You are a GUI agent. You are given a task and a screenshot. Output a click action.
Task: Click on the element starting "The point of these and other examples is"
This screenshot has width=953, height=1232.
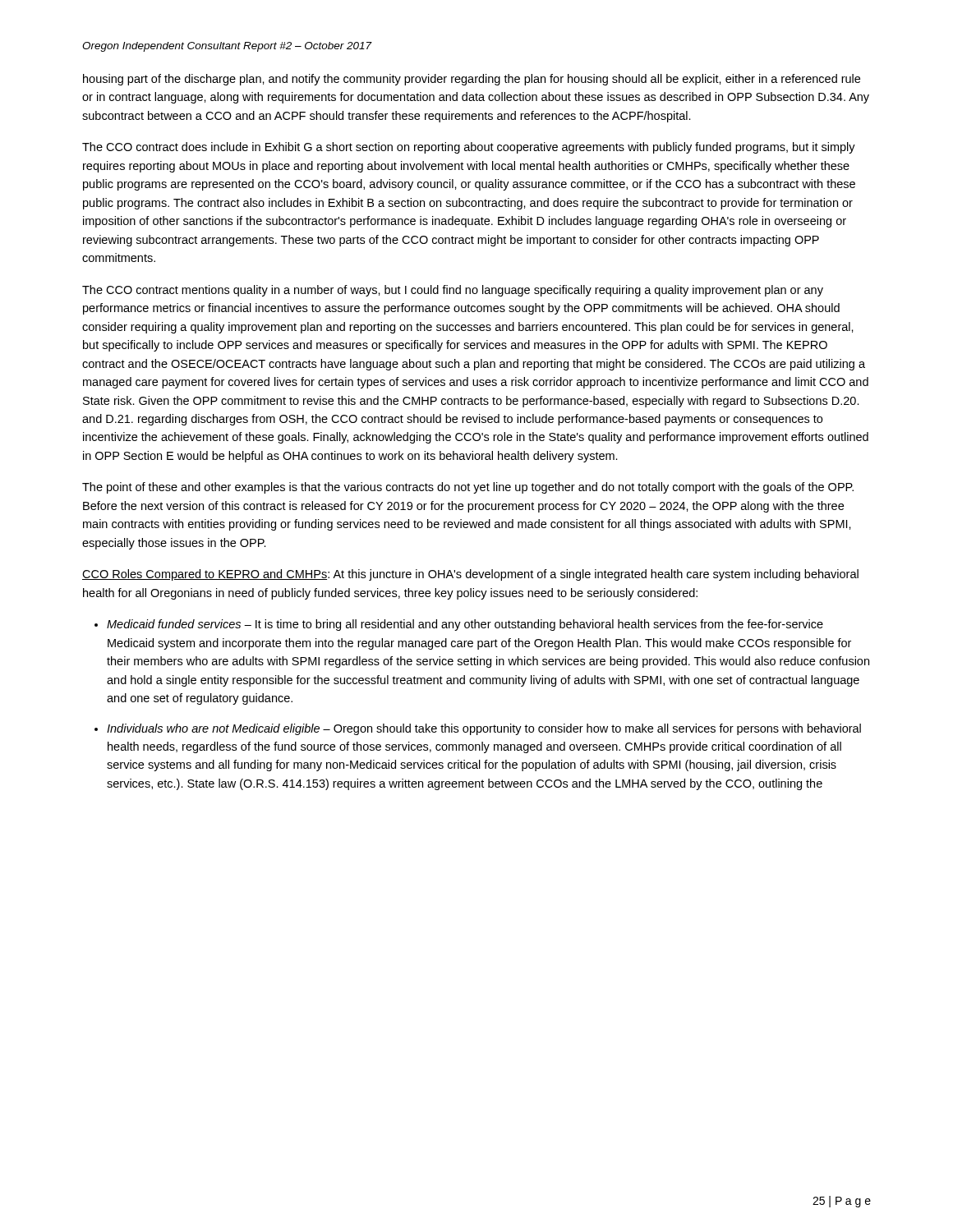[x=468, y=515]
